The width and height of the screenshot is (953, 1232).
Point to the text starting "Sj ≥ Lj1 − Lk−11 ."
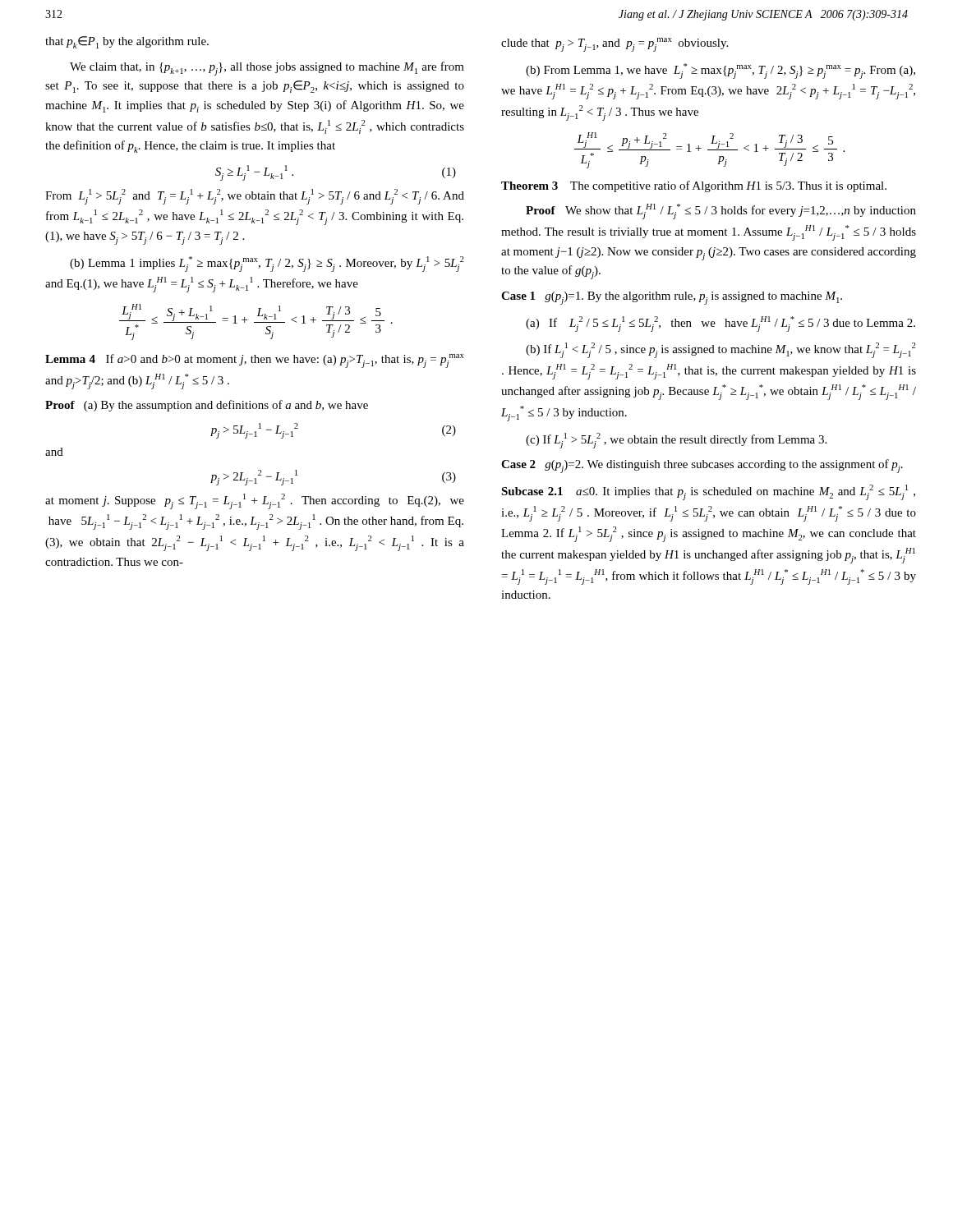click(255, 172)
